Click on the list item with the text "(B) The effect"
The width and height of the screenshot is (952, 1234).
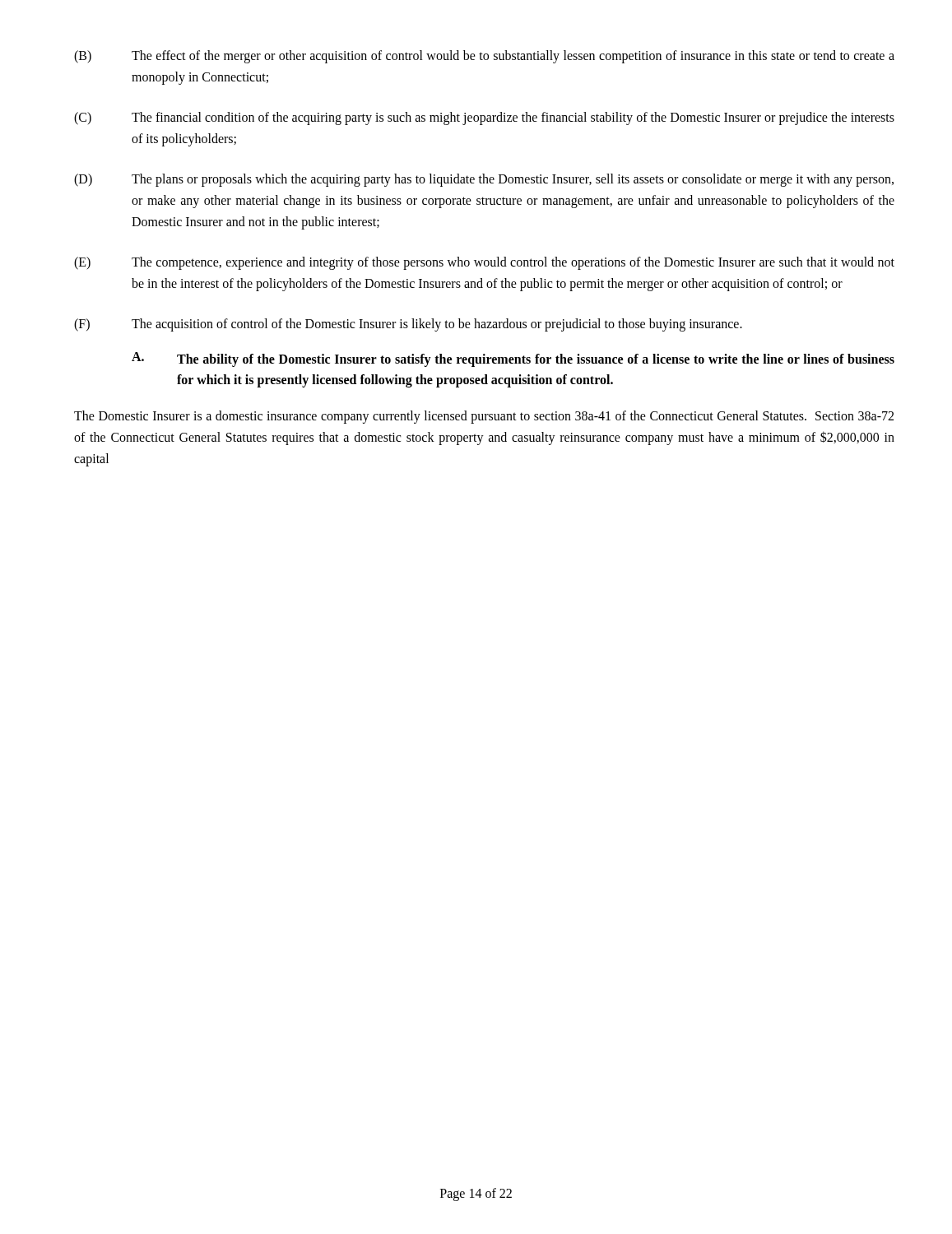tap(484, 67)
